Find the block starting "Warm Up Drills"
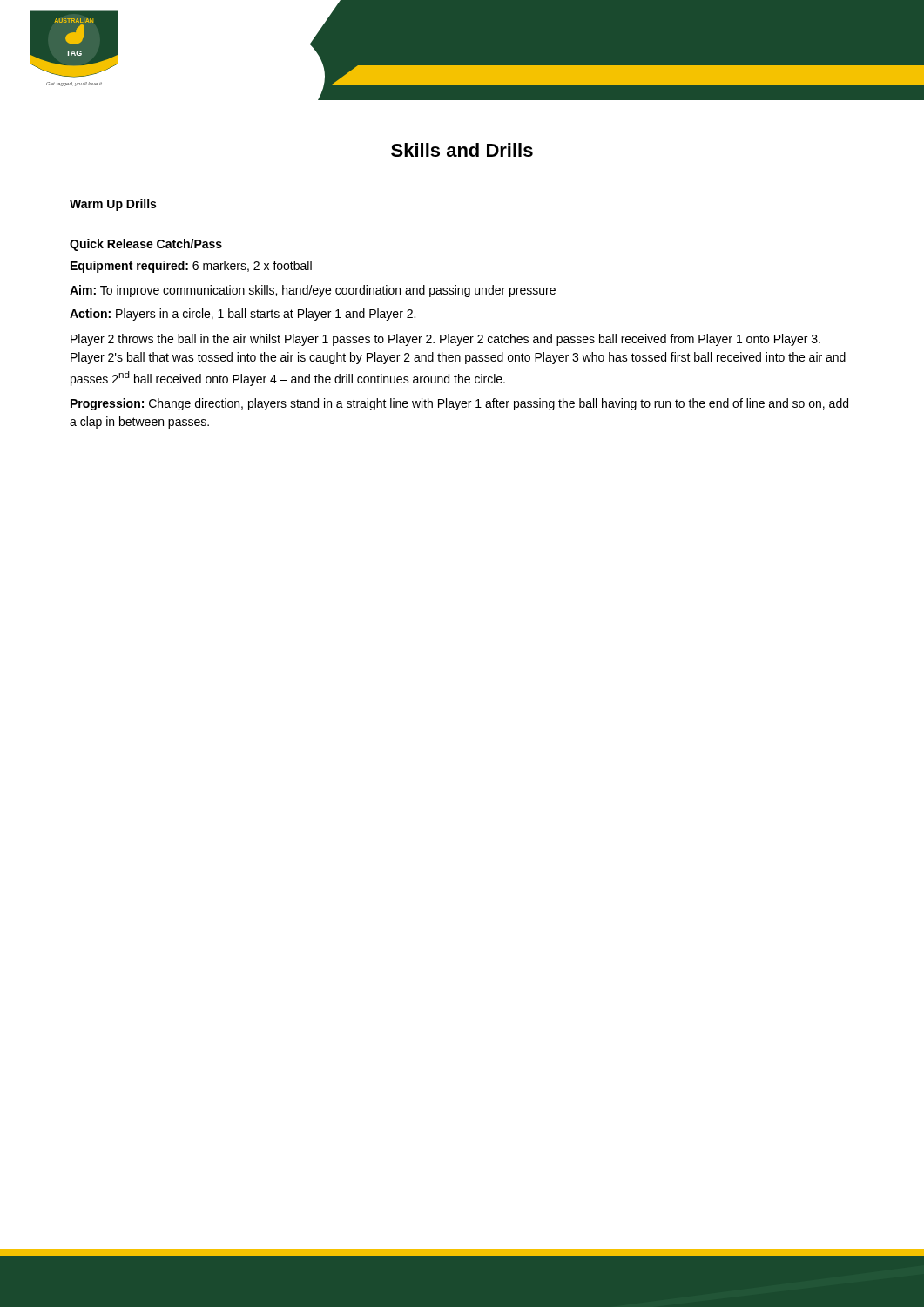Viewport: 924px width, 1307px height. [x=113, y=204]
